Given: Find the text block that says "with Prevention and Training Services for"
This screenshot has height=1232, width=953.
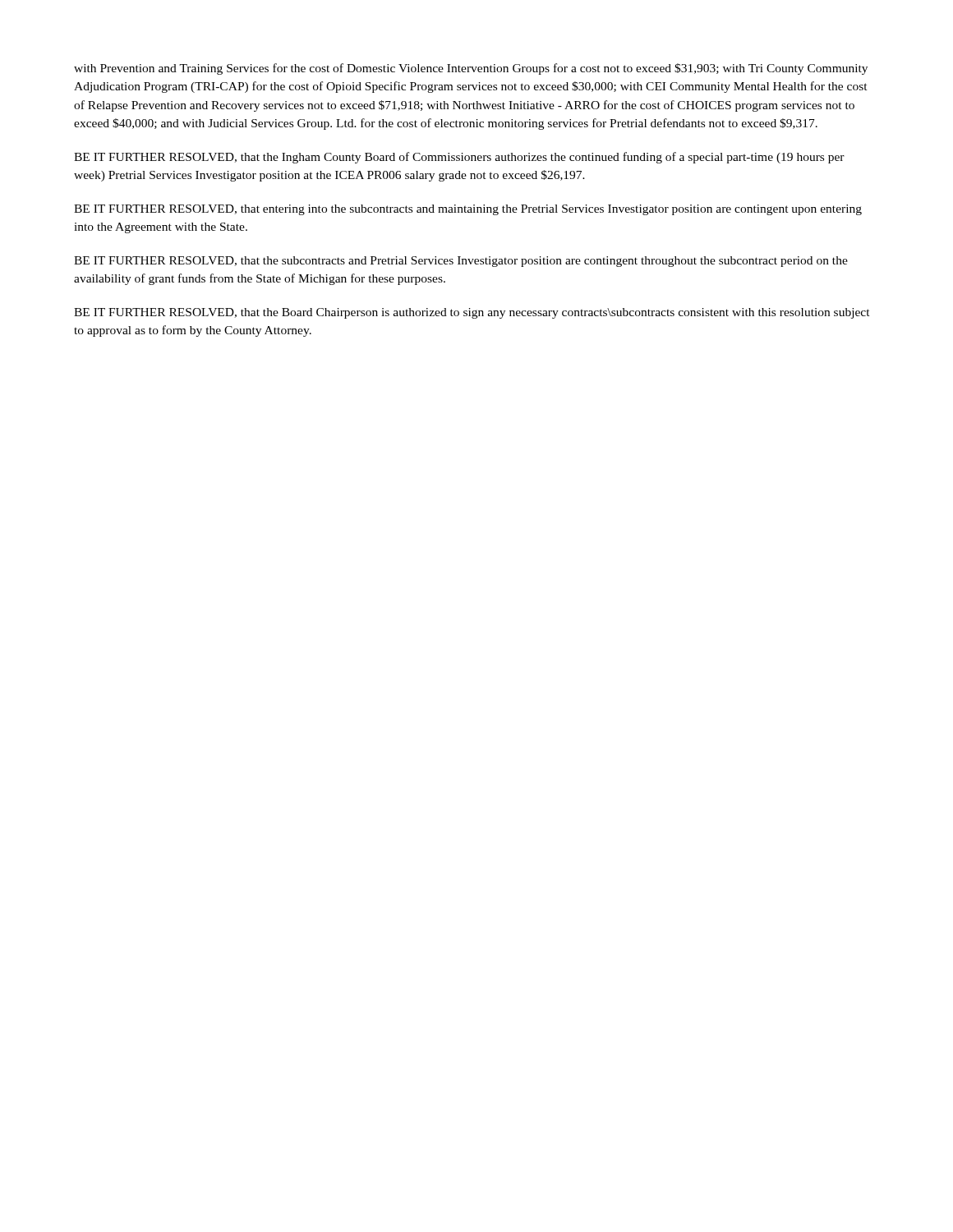Looking at the screenshot, I should pos(471,95).
